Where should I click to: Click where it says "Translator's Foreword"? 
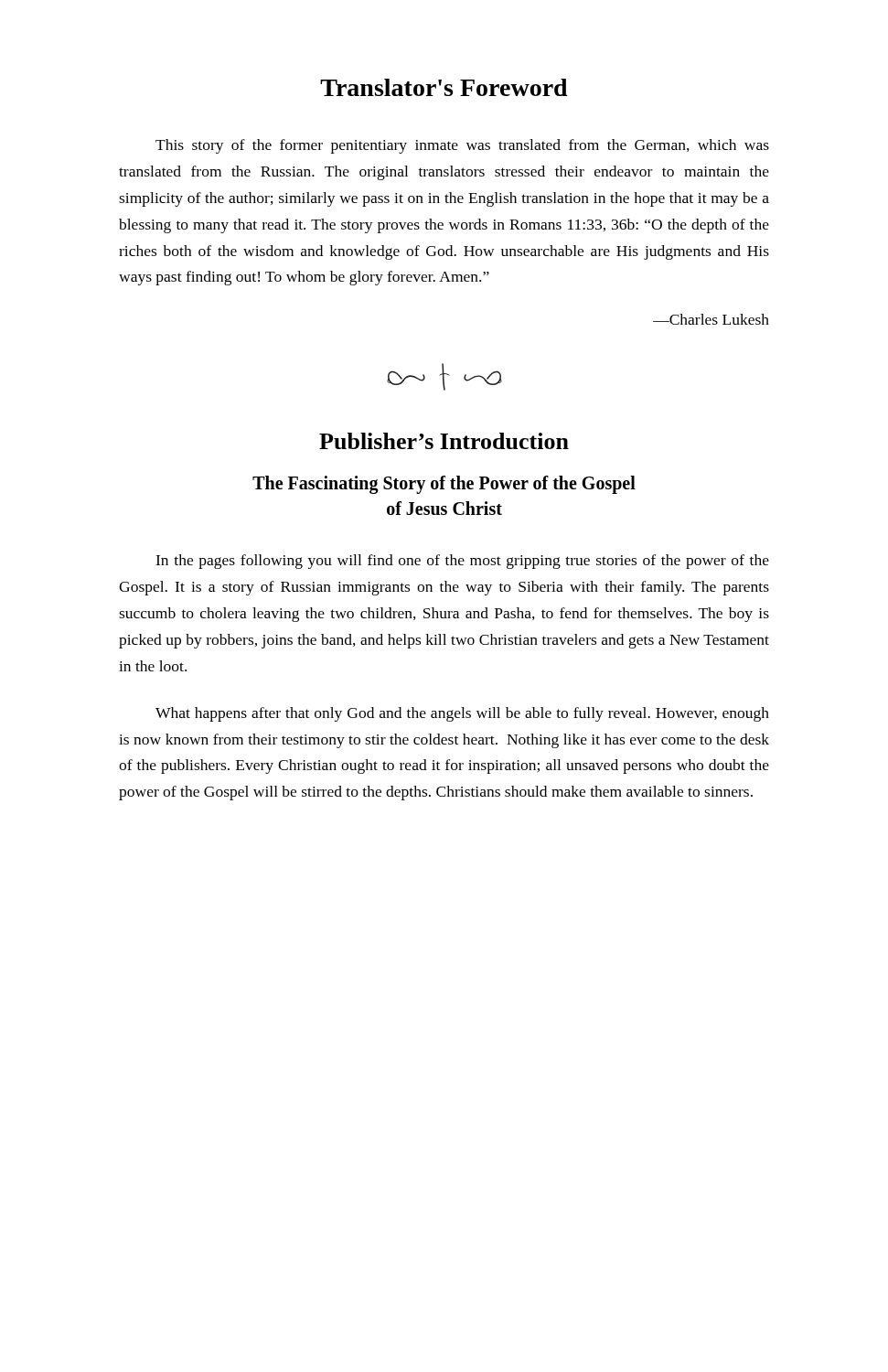444,87
